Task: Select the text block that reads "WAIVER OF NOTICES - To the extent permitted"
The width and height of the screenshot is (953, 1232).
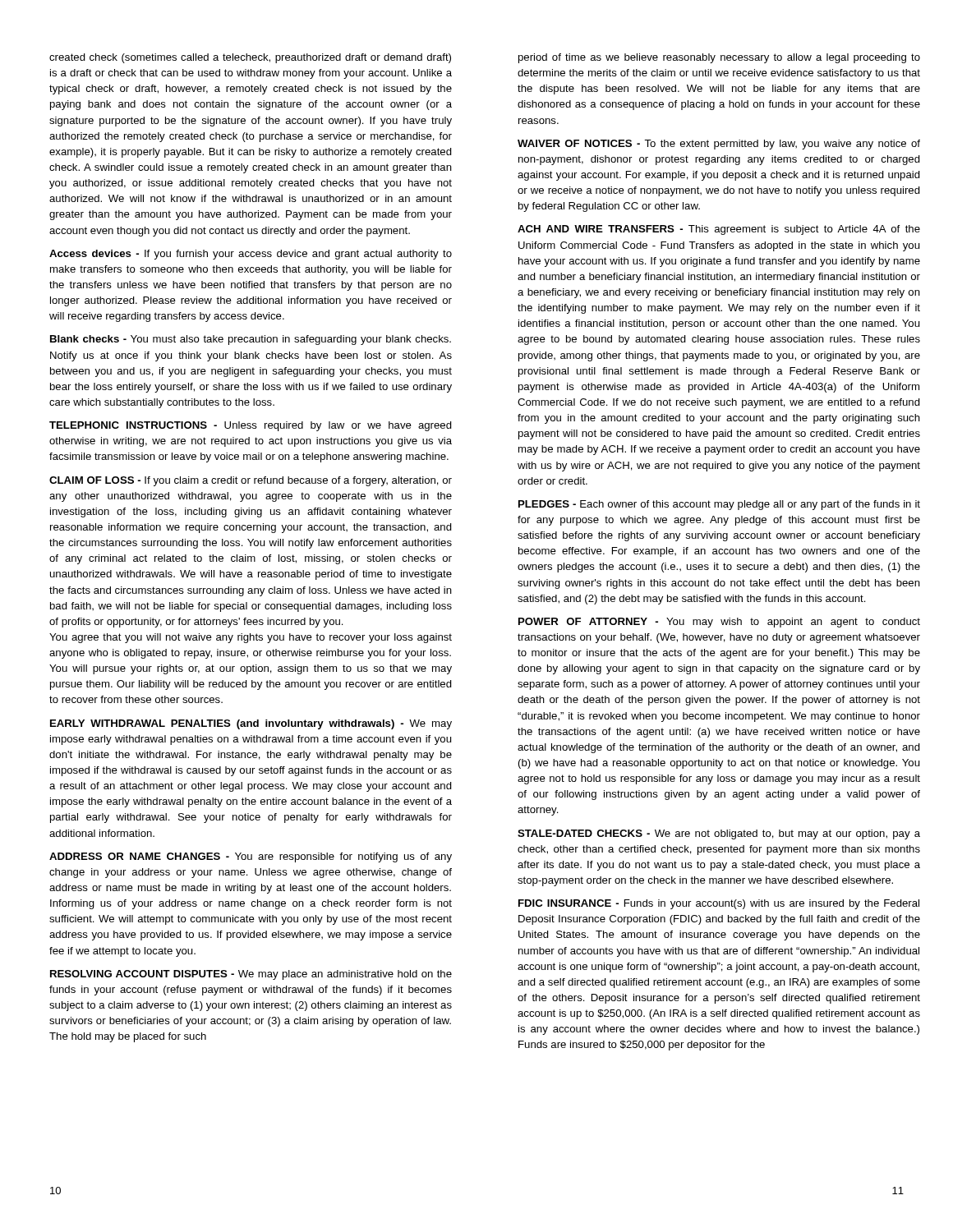Action: click(719, 175)
